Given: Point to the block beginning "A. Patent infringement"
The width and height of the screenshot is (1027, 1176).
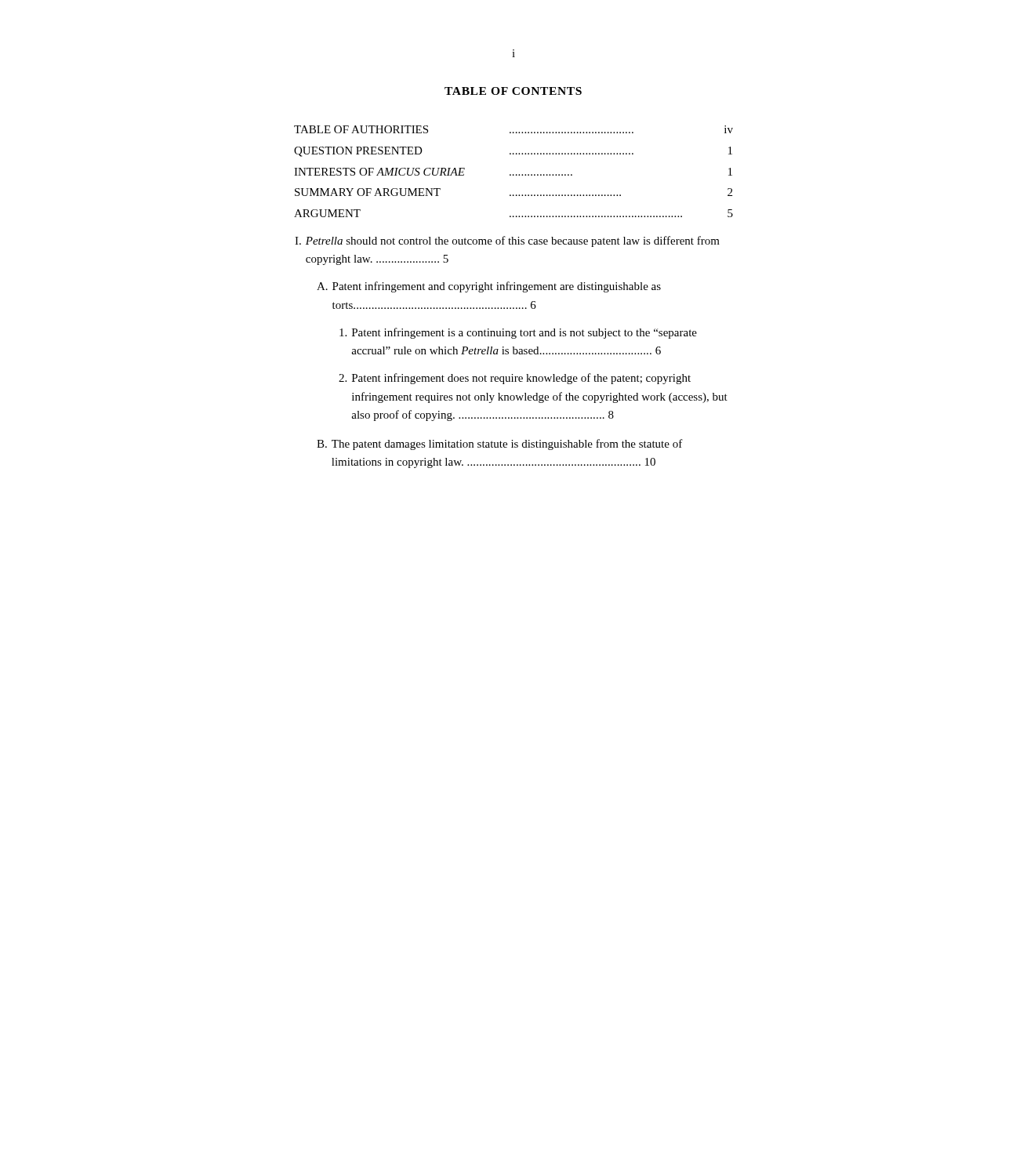Looking at the screenshot, I should [x=524, y=296].
